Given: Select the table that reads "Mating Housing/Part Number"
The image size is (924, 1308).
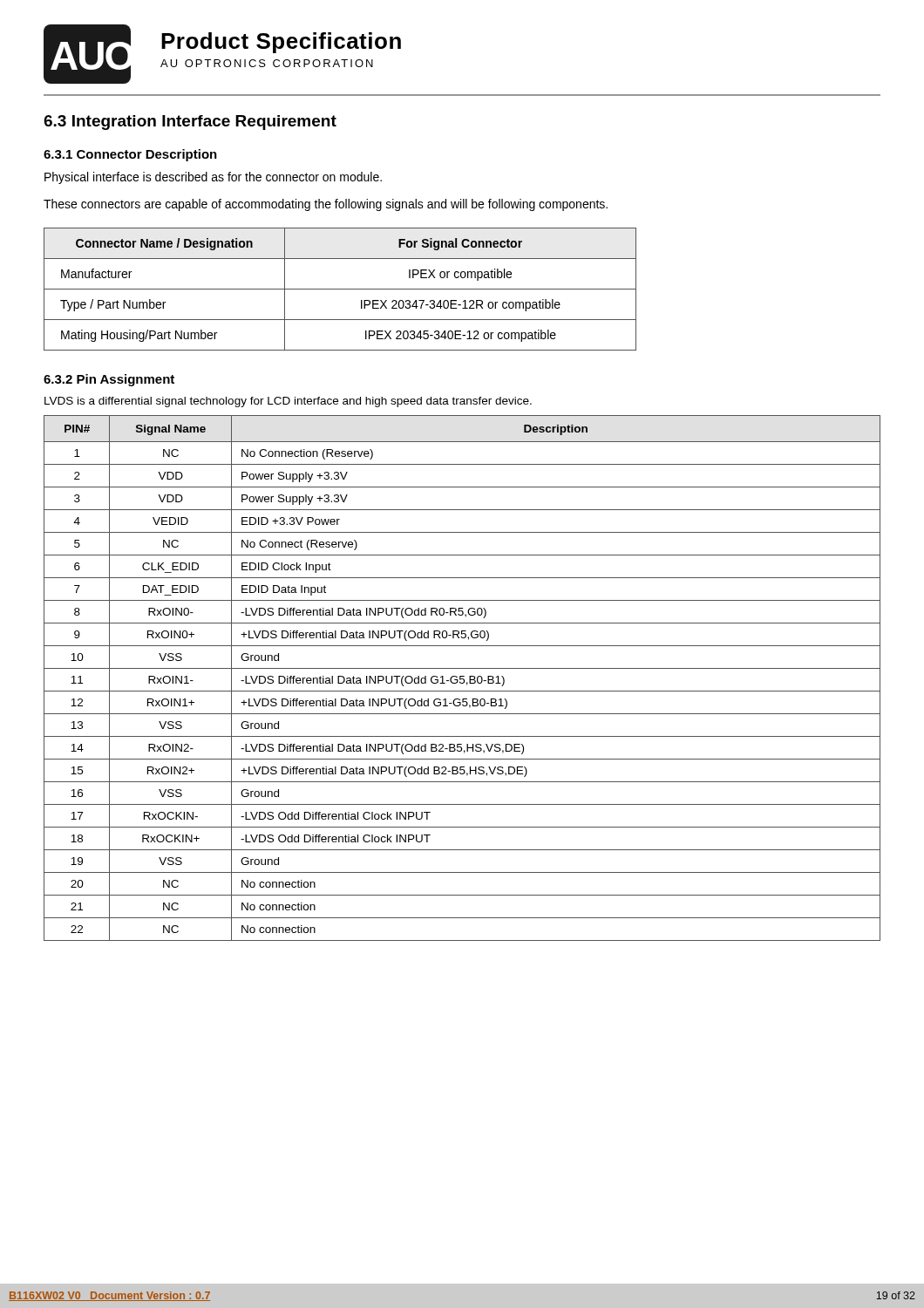Looking at the screenshot, I should pyautogui.click(x=462, y=289).
